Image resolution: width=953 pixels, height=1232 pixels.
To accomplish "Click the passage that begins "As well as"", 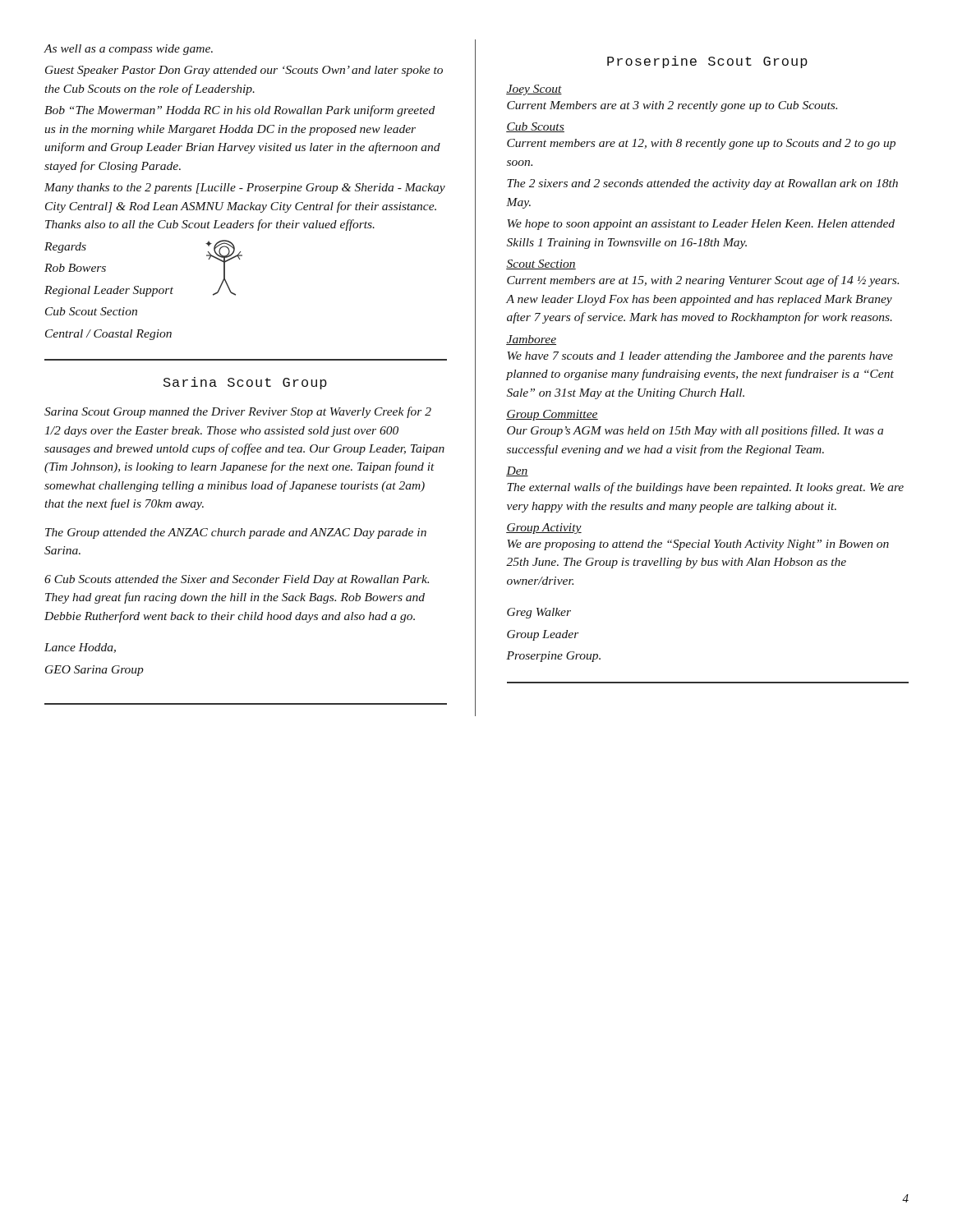I will coord(245,193).
